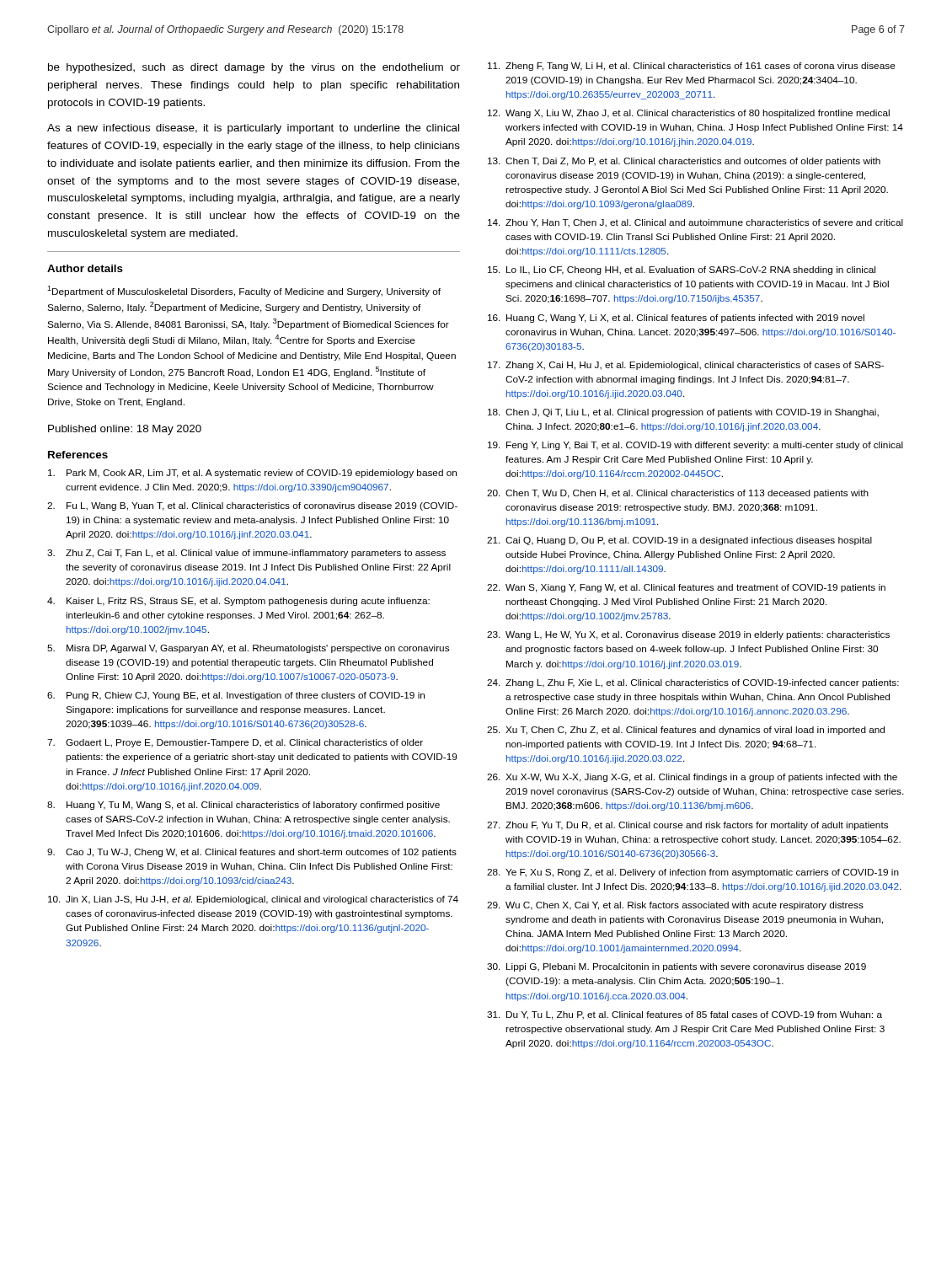The image size is (952, 1264).
Task: Select the text block starting "22. Wan S, Xiang"
Action: point(696,602)
